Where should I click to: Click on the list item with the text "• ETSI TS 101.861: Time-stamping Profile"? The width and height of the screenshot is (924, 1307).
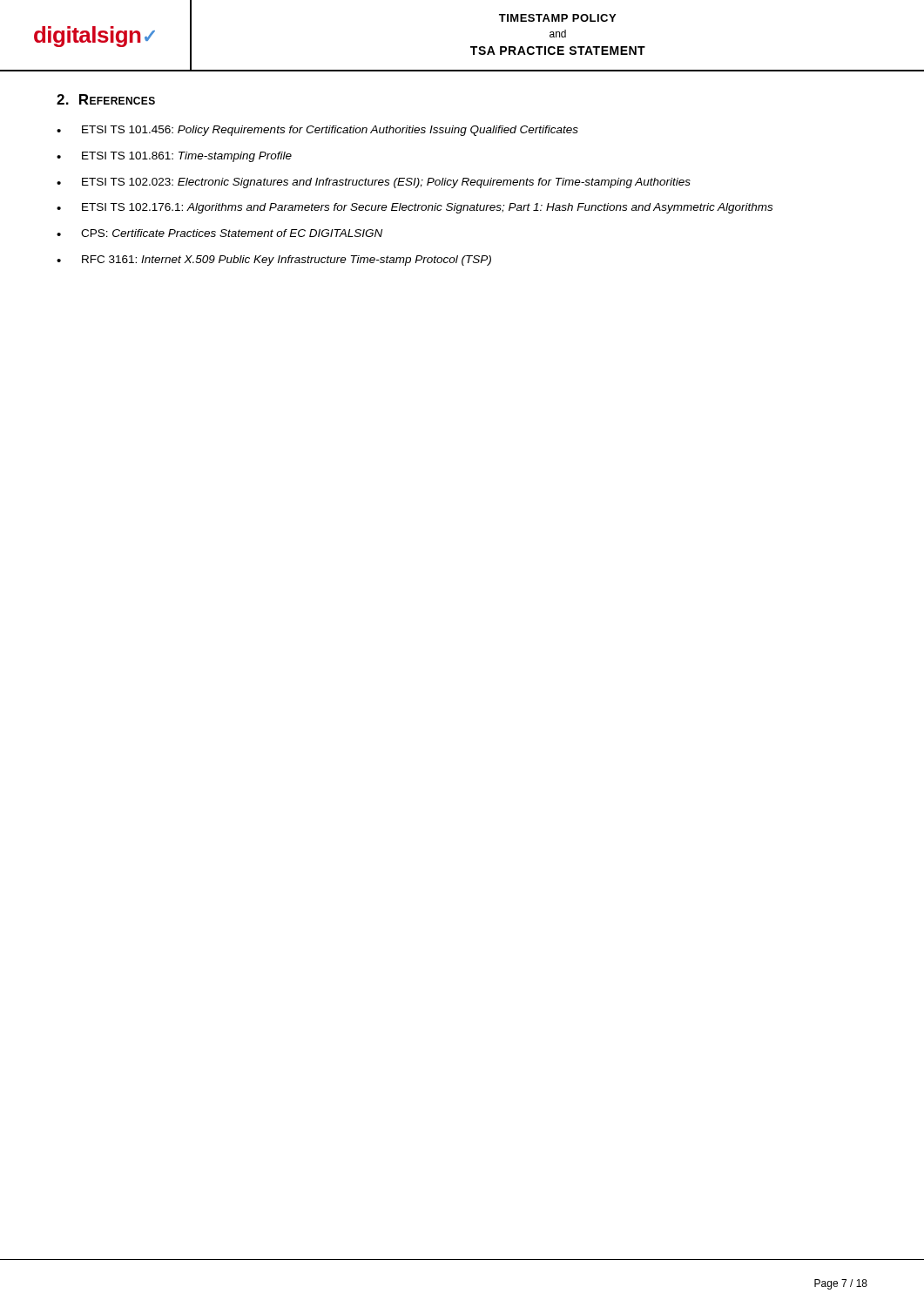[174, 157]
